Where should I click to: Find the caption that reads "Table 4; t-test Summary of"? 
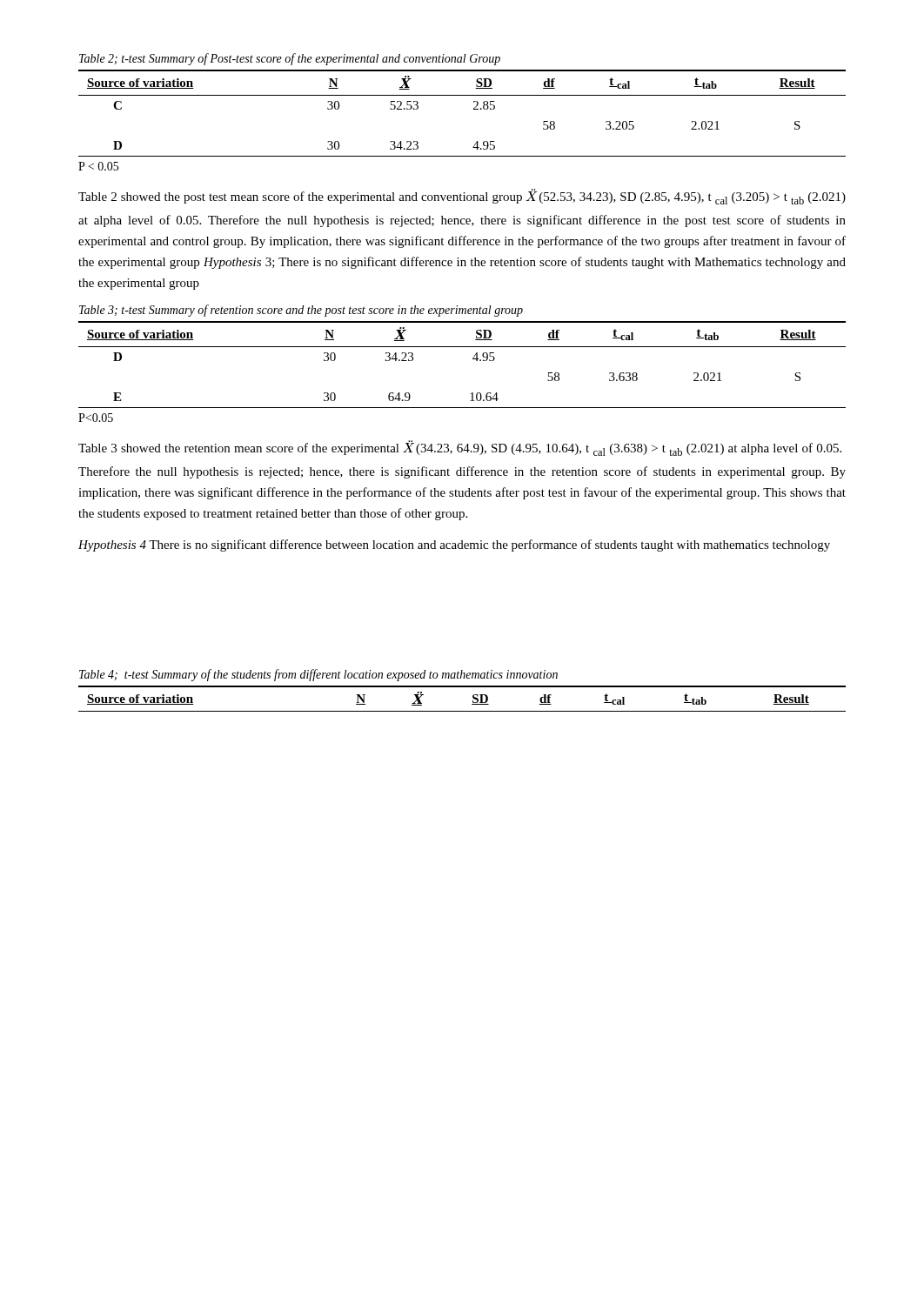[462, 675]
